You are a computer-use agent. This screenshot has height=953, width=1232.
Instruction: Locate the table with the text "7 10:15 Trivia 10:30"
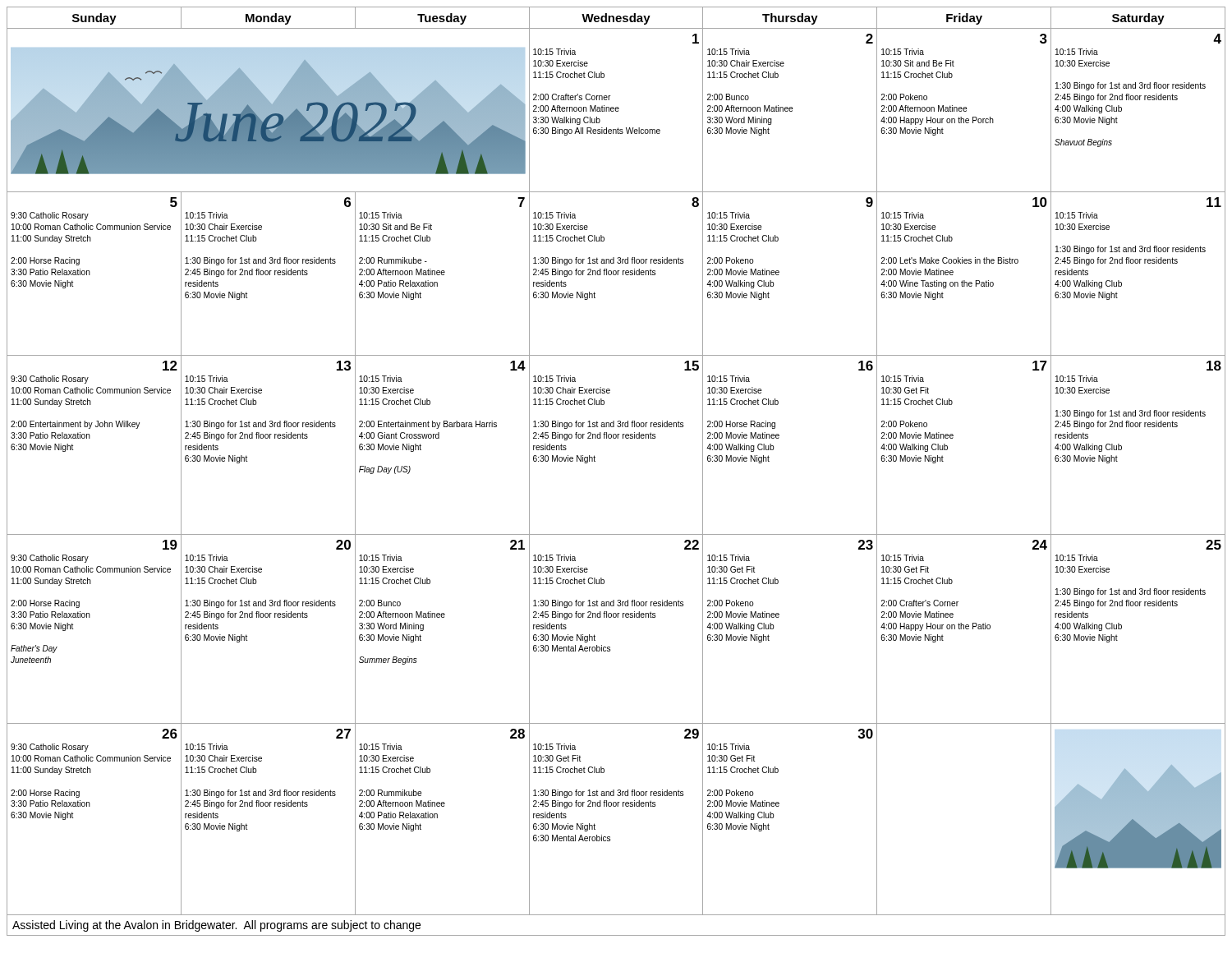[x=442, y=274]
